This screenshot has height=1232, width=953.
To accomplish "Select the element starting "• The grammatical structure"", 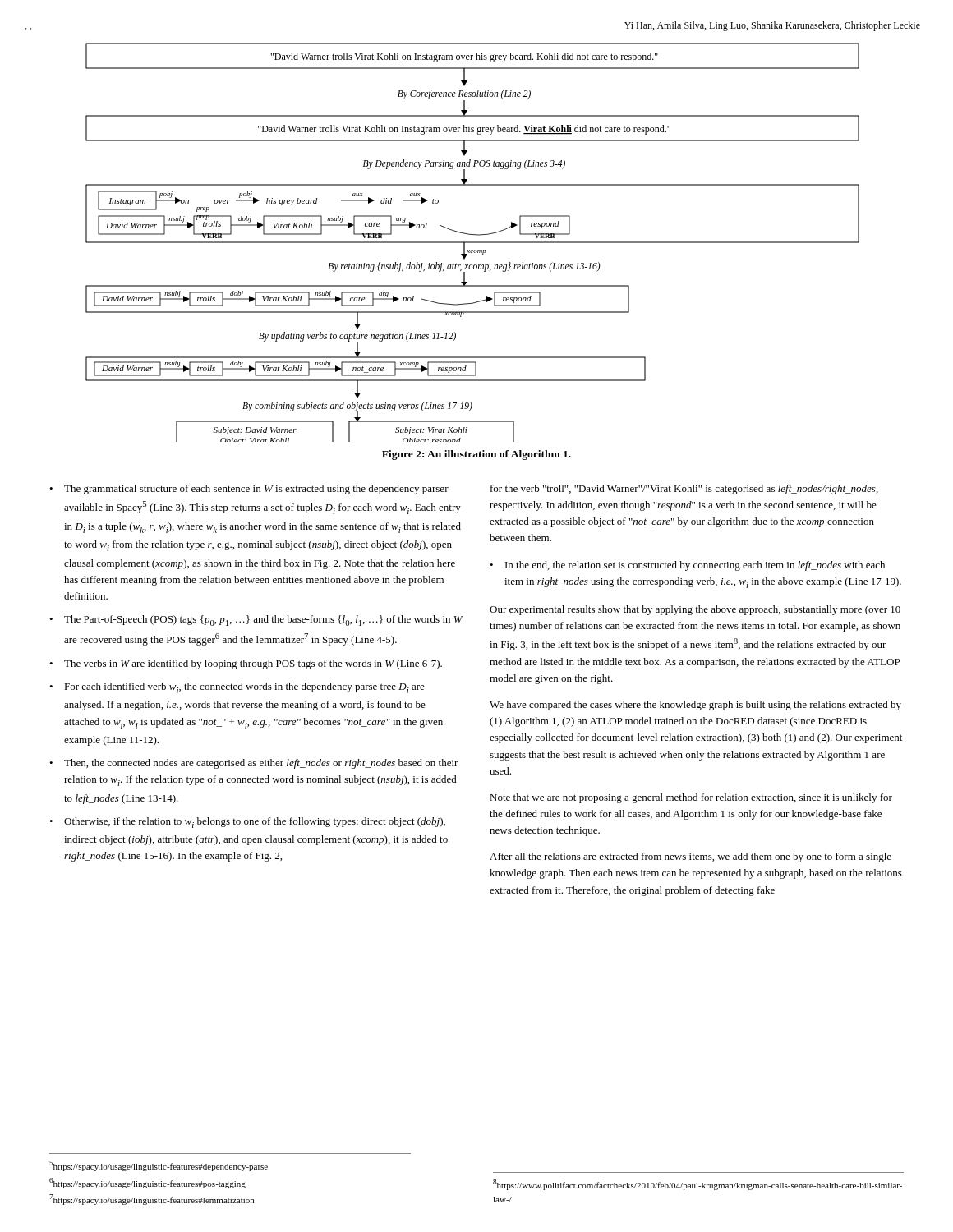I will (256, 543).
